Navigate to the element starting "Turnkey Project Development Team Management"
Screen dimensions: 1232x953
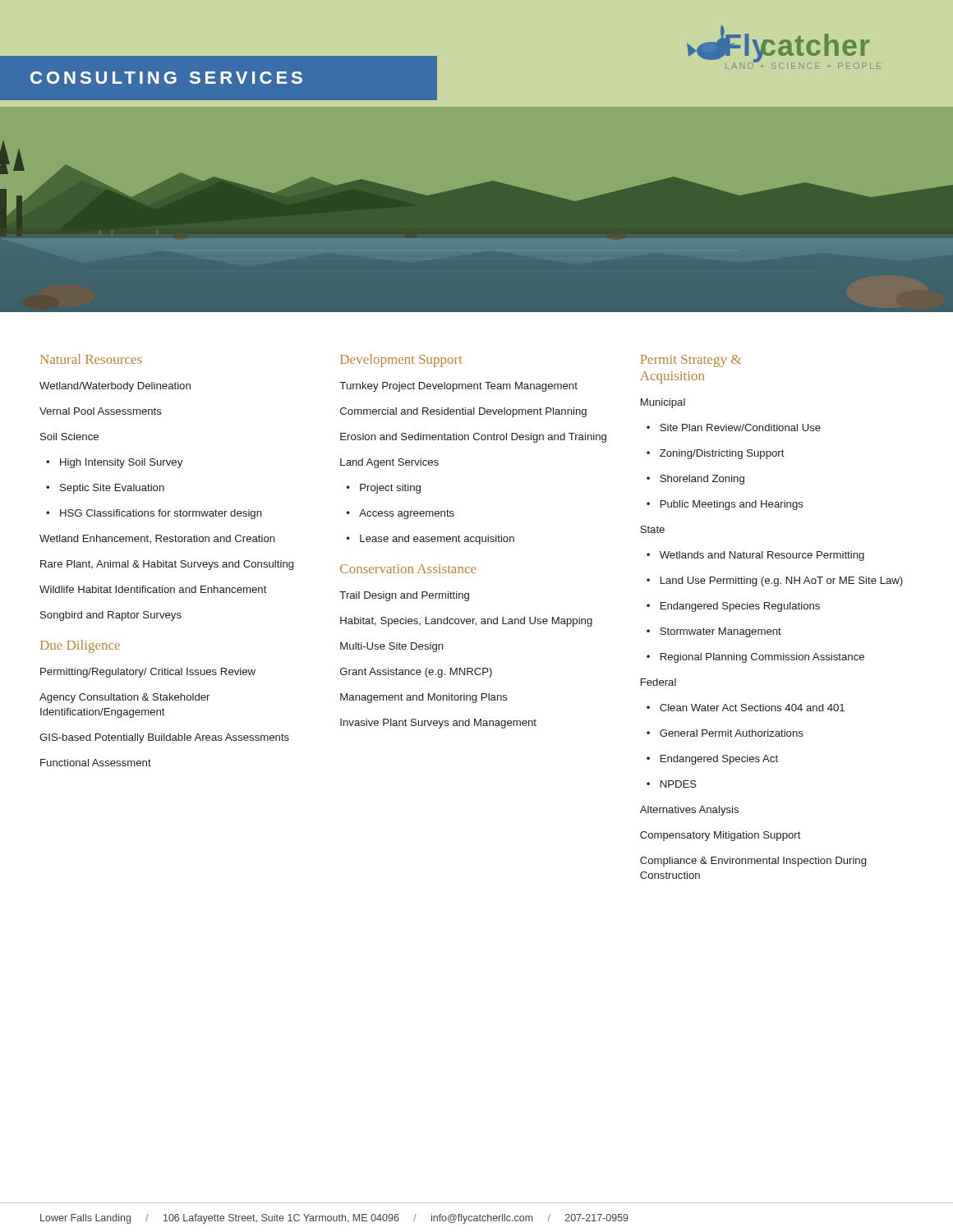476,386
